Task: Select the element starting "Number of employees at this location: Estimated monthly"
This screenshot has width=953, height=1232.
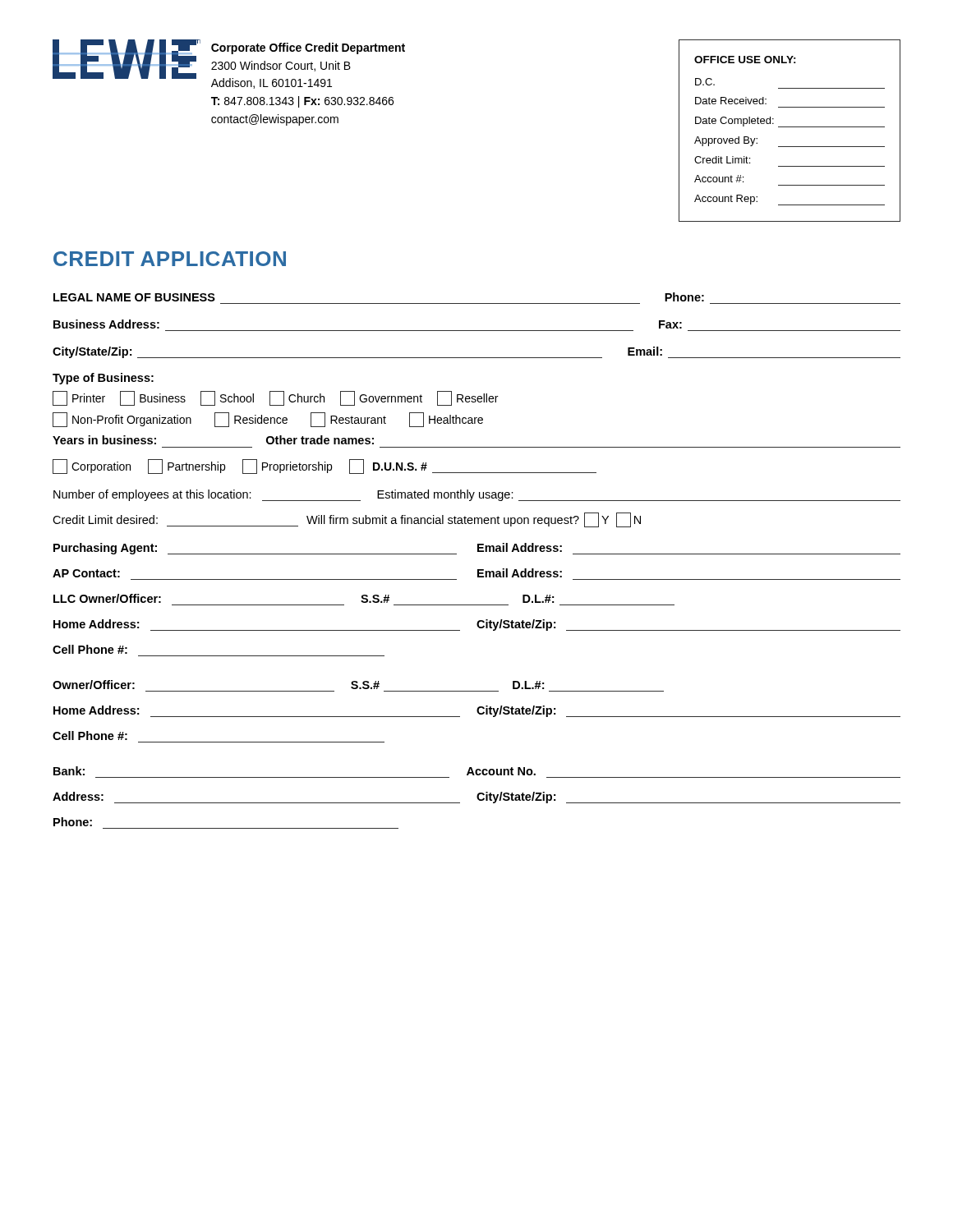Action: pos(476,494)
